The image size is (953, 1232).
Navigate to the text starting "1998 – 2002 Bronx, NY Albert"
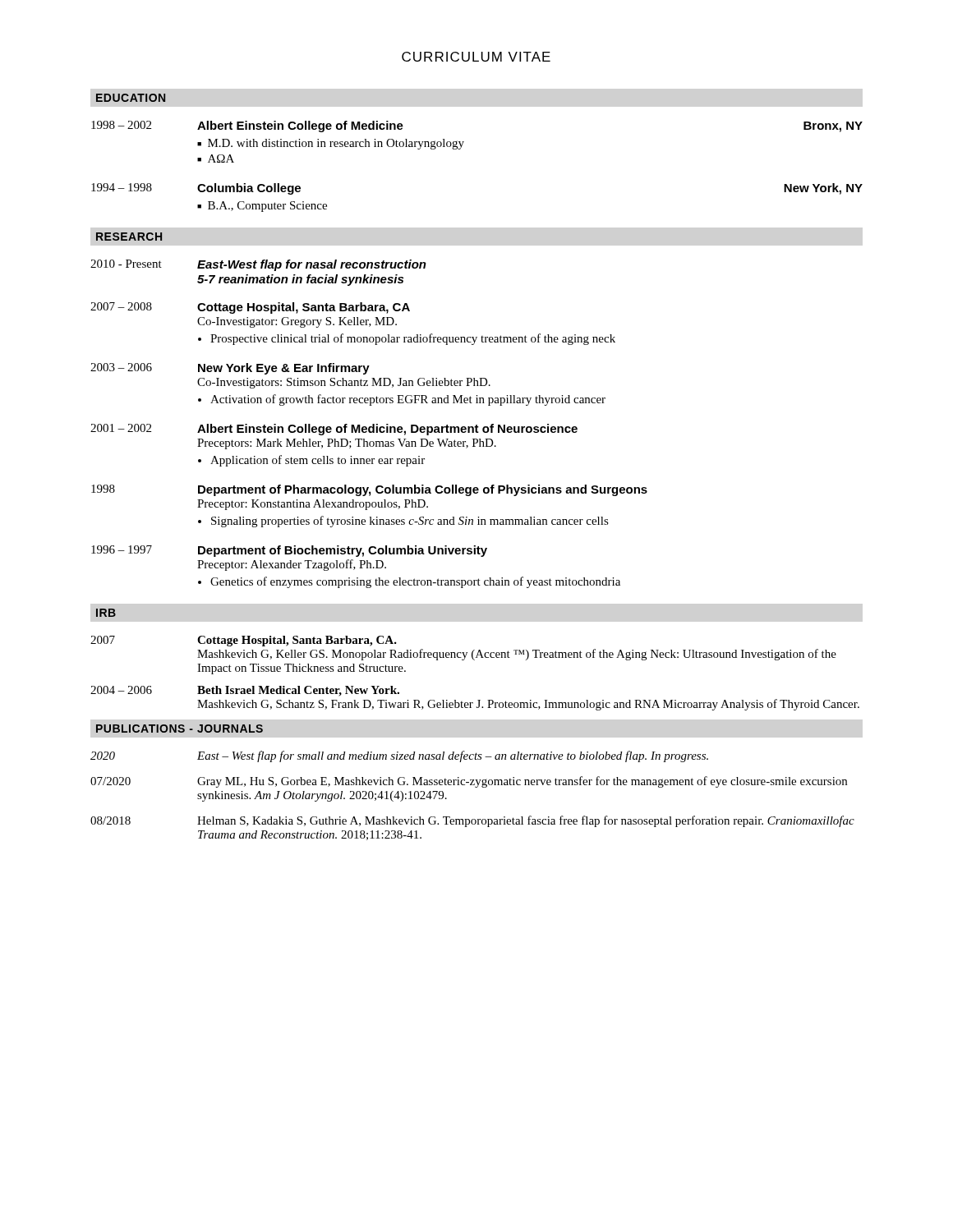pyautogui.click(x=113, y=125)
